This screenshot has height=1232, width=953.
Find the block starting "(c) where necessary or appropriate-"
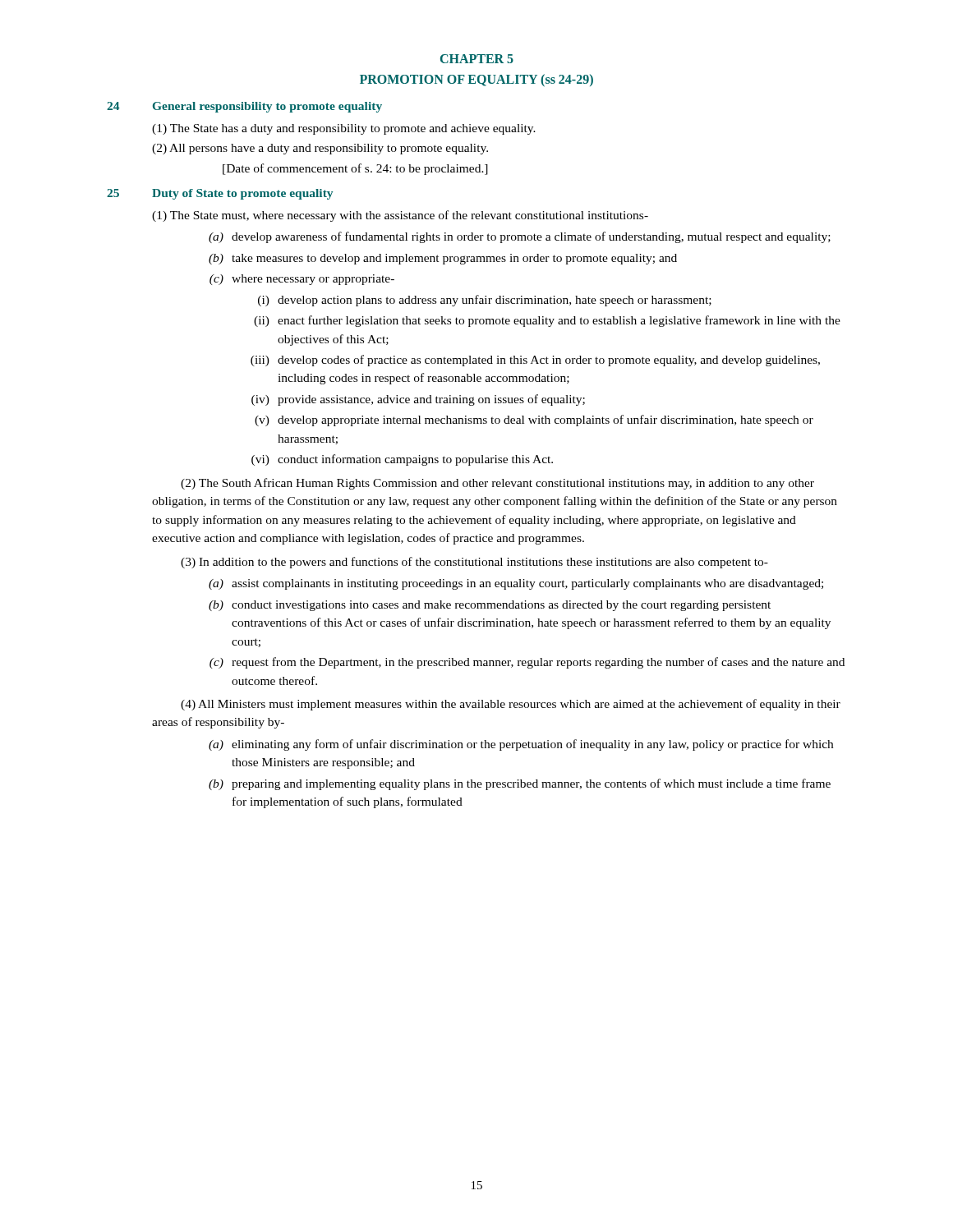(x=292, y=279)
